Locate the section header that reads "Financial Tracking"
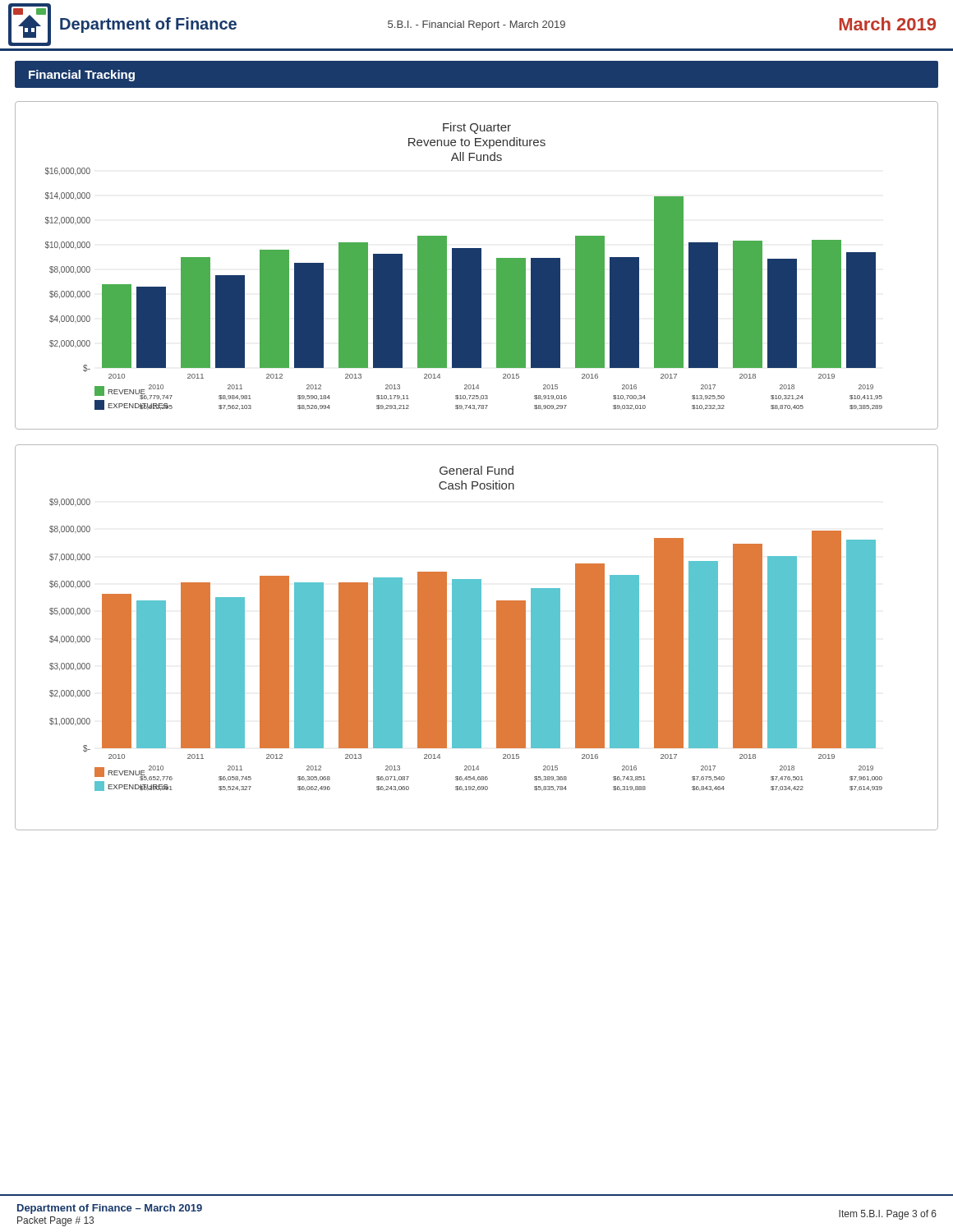Image resolution: width=953 pixels, height=1232 pixels. [x=82, y=74]
